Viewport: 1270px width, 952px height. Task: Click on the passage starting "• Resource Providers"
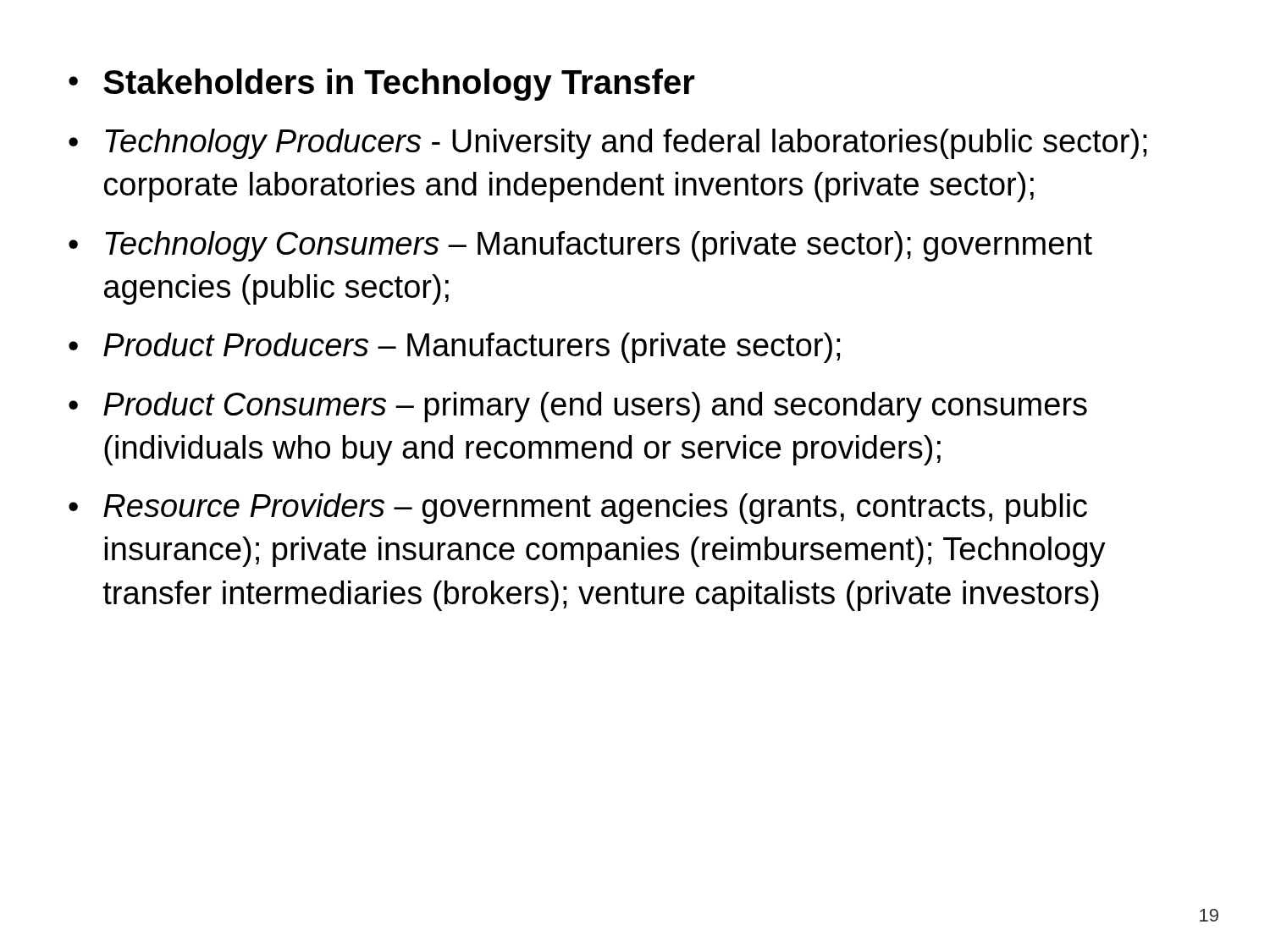coord(635,550)
